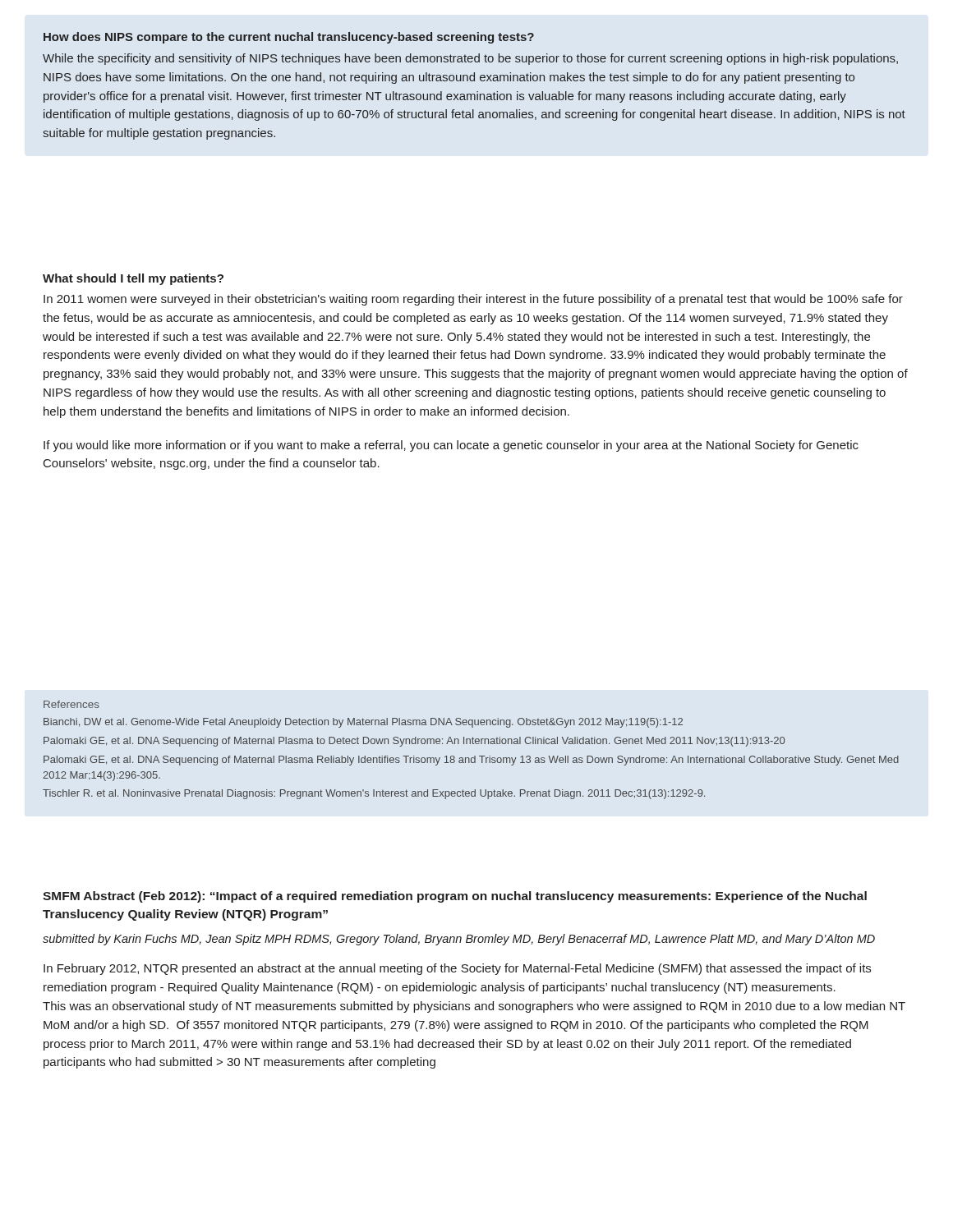Locate the text starting "In 2011 women"
Viewport: 953px width, 1232px height.
pos(475,355)
